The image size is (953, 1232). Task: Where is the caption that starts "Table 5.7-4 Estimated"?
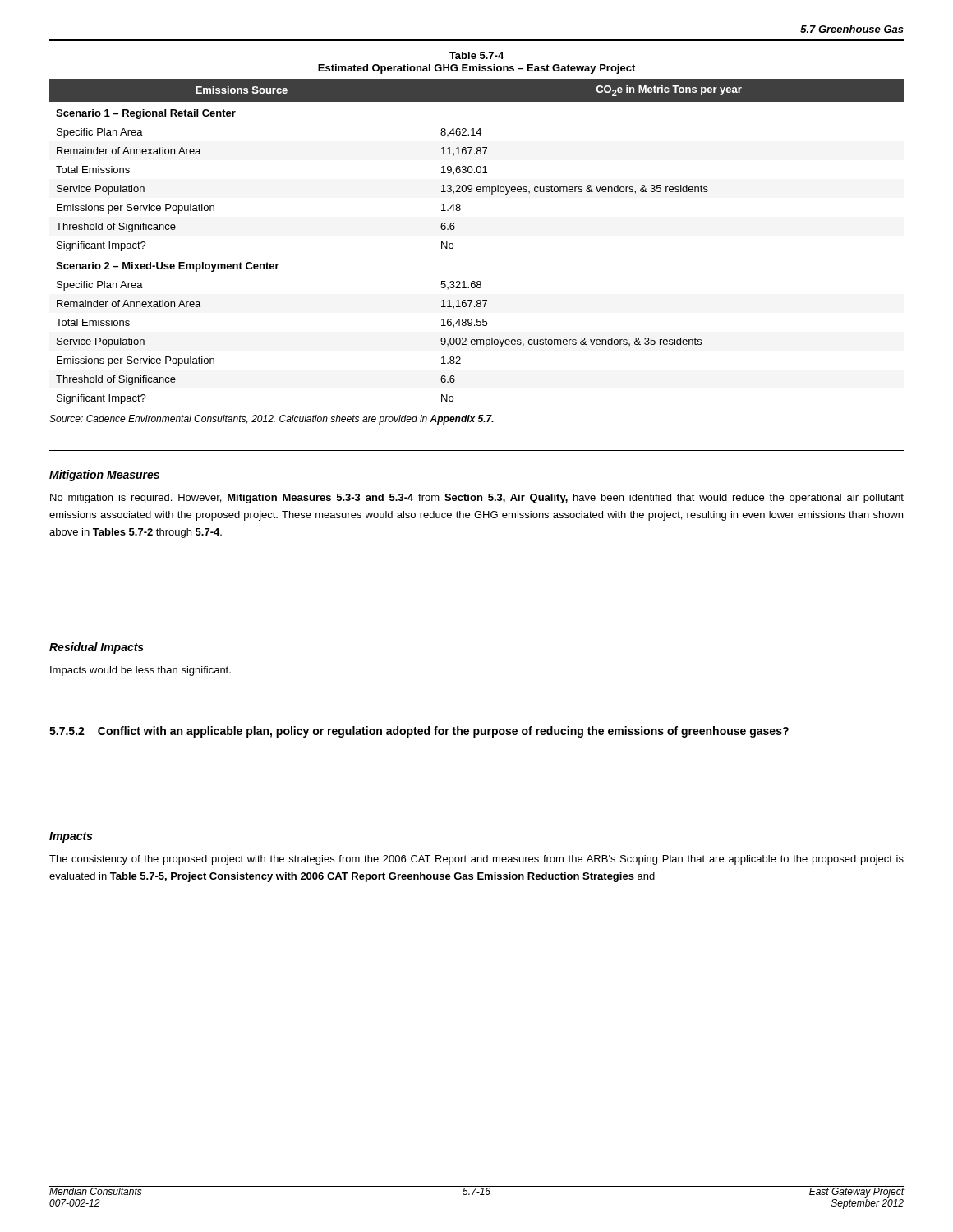pyautogui.click(x=476, y=62)
